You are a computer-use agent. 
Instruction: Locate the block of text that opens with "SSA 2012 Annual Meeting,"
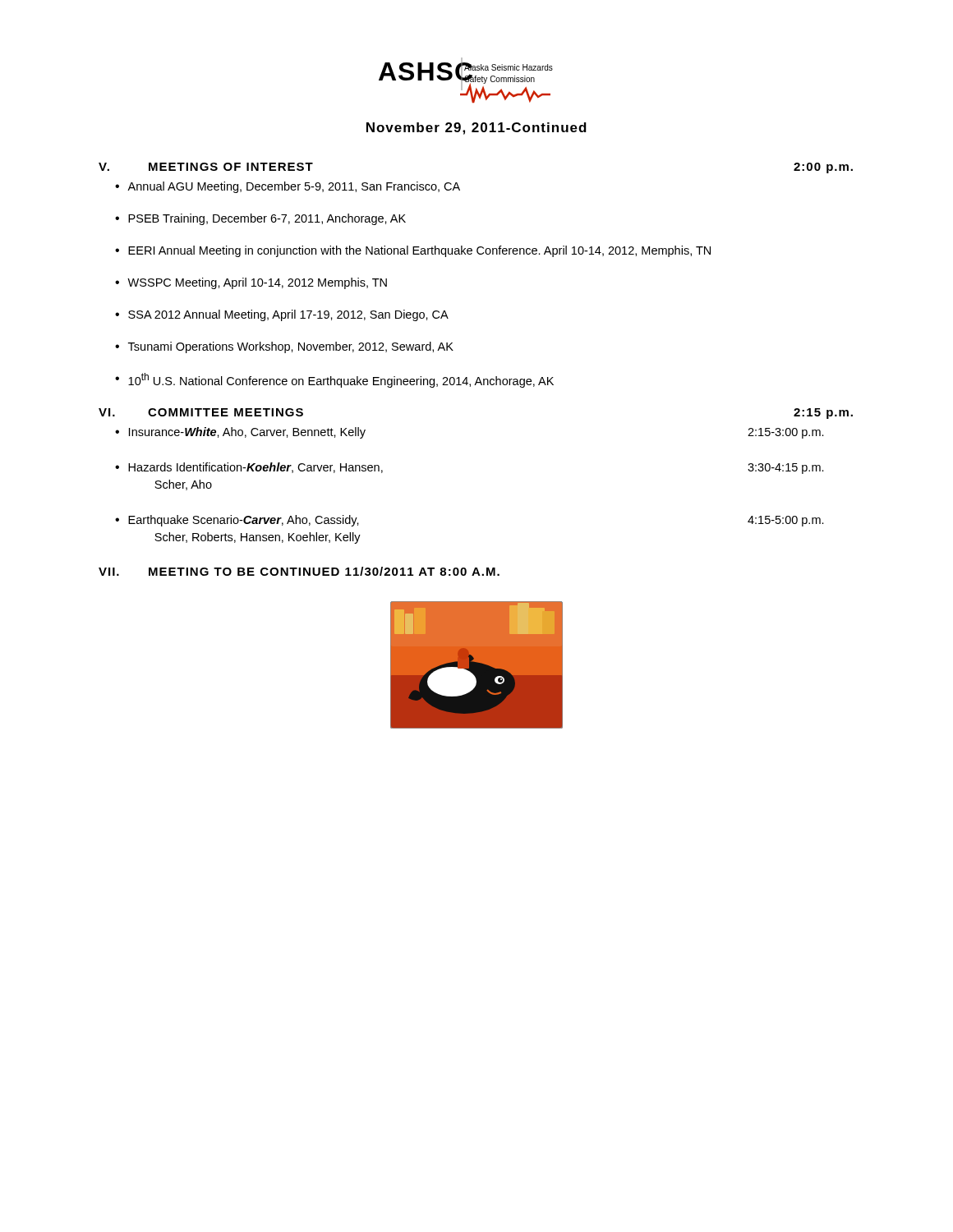click(x=282, y=315)
